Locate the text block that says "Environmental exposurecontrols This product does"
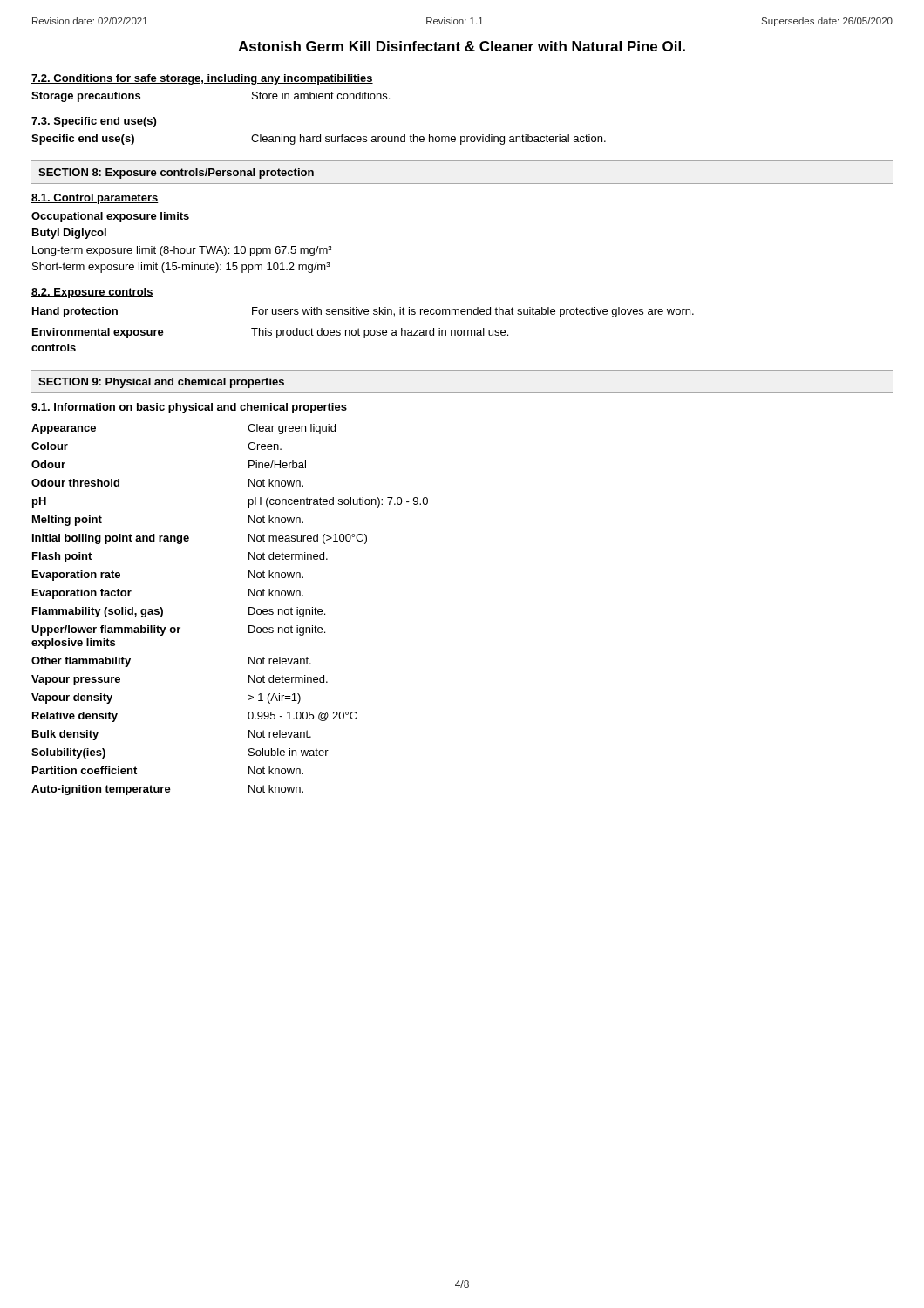Screen dimensions: 1308x924 (x=462, y=340)
